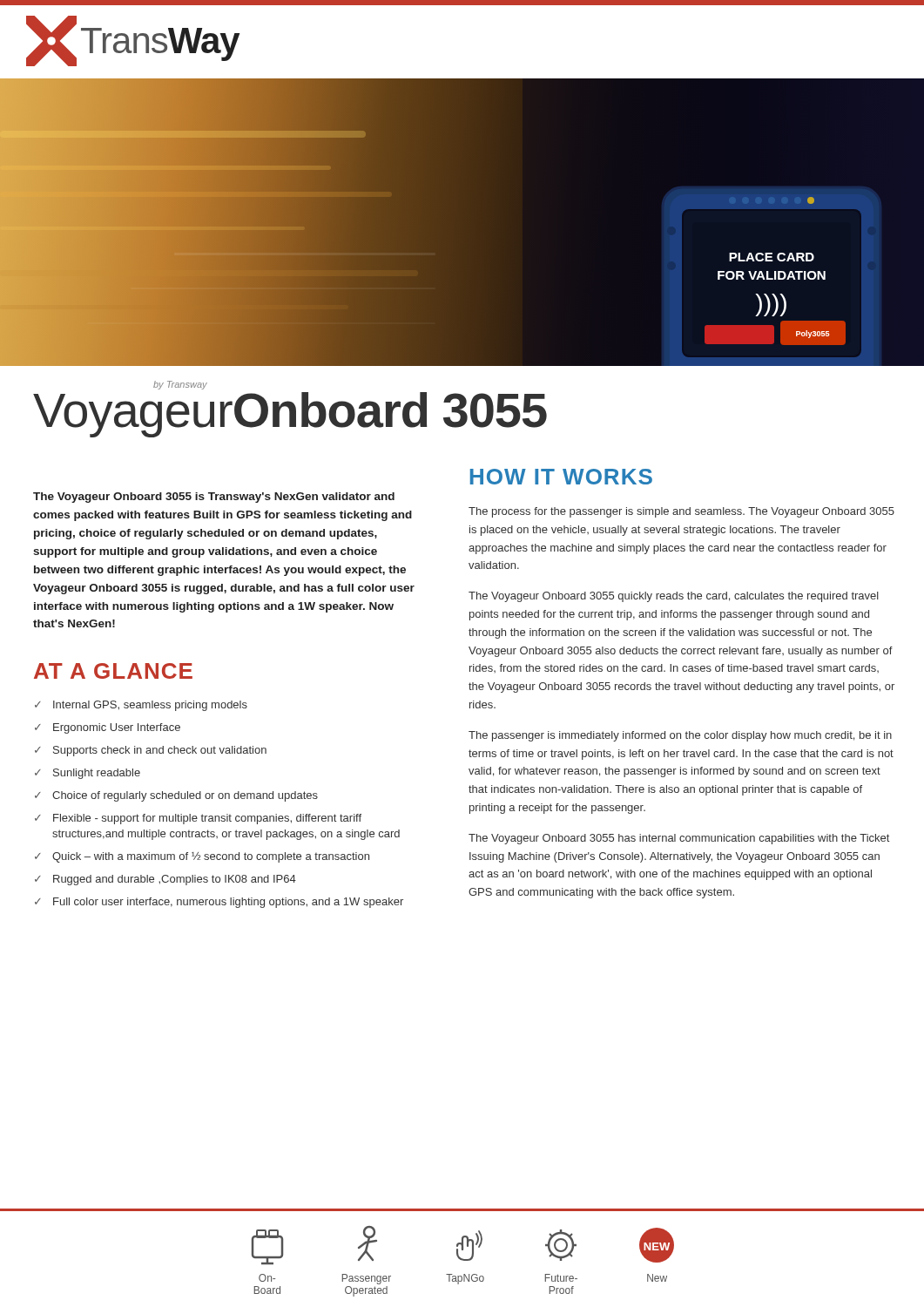This screenshot has width=924, height=1307.
Task: Select the infographic
Action: 462,1254
